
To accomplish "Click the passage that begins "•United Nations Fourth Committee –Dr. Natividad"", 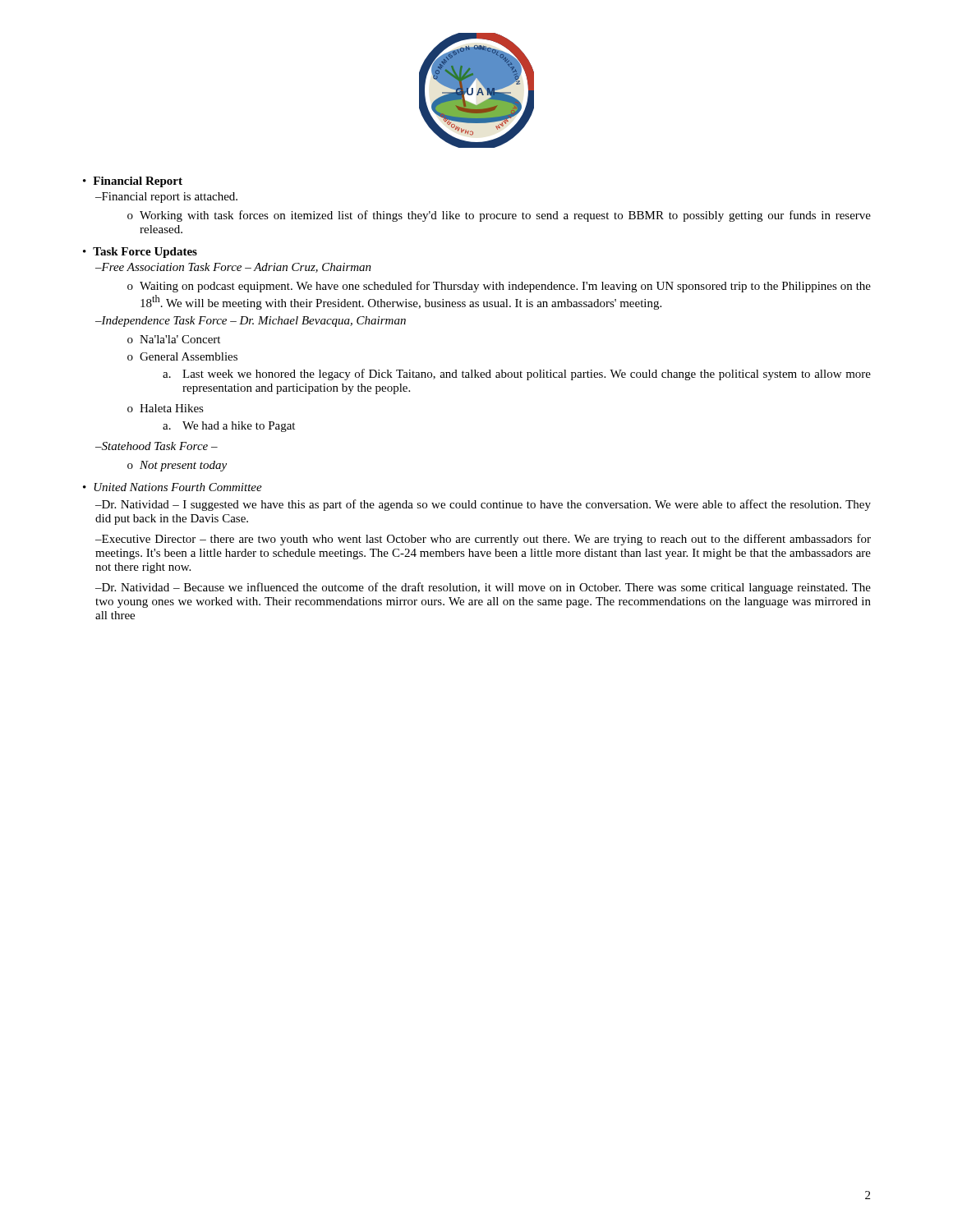I will pyautogui.click(x=476, y=552).
